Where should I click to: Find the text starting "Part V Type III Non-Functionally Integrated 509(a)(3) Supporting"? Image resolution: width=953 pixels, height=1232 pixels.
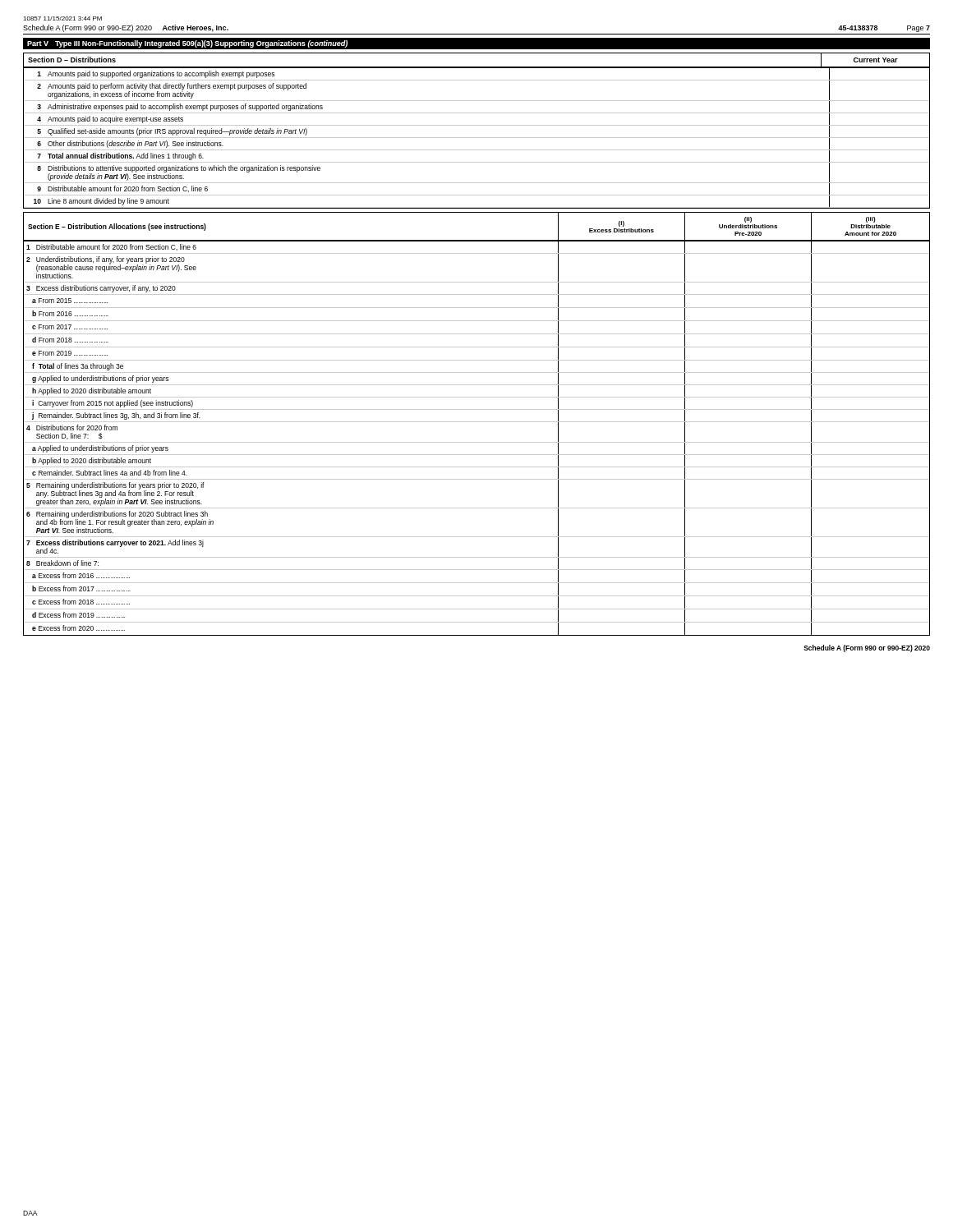point(187,44)
